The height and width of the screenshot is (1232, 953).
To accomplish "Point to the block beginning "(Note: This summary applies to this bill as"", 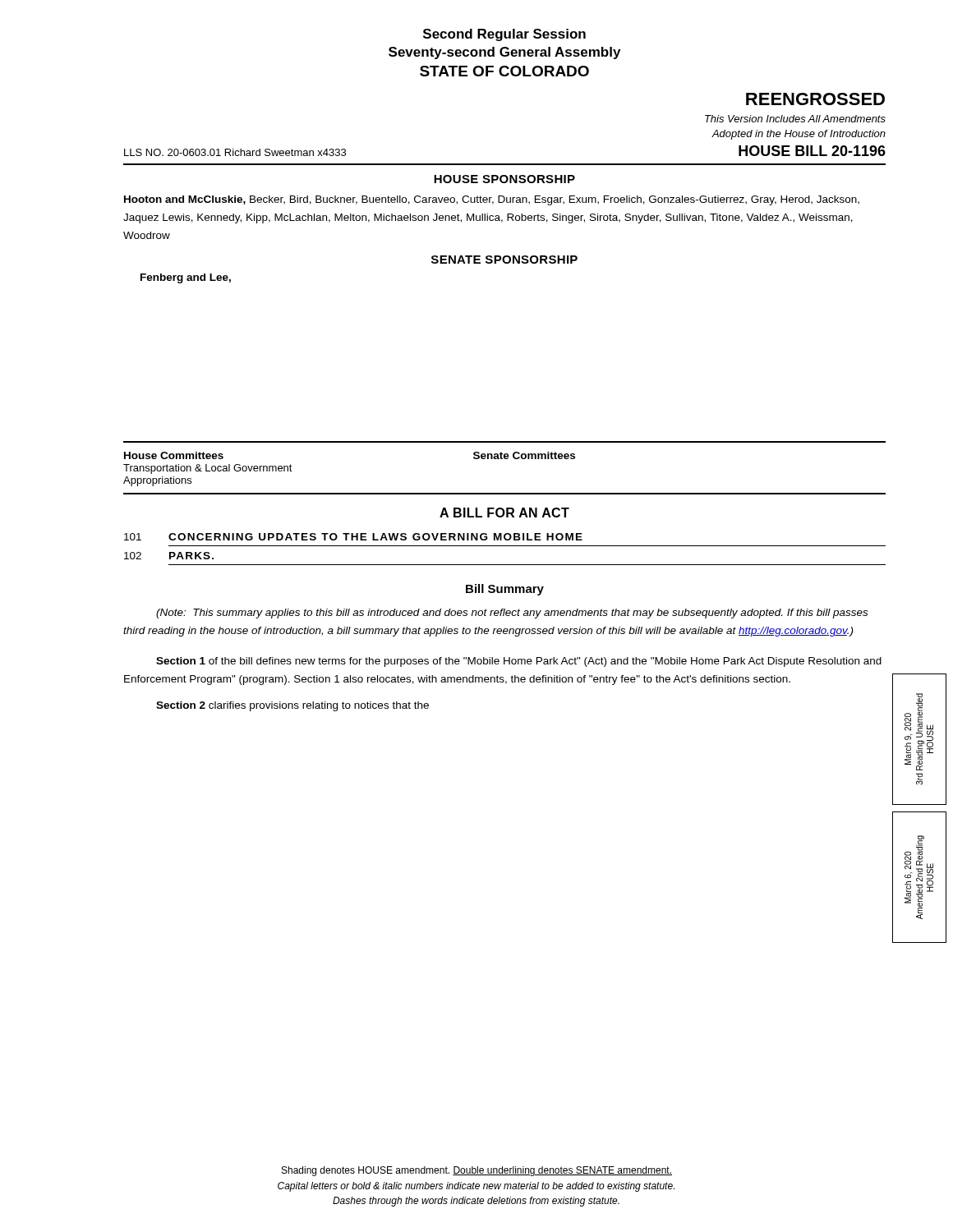I will tap(496, 622).
